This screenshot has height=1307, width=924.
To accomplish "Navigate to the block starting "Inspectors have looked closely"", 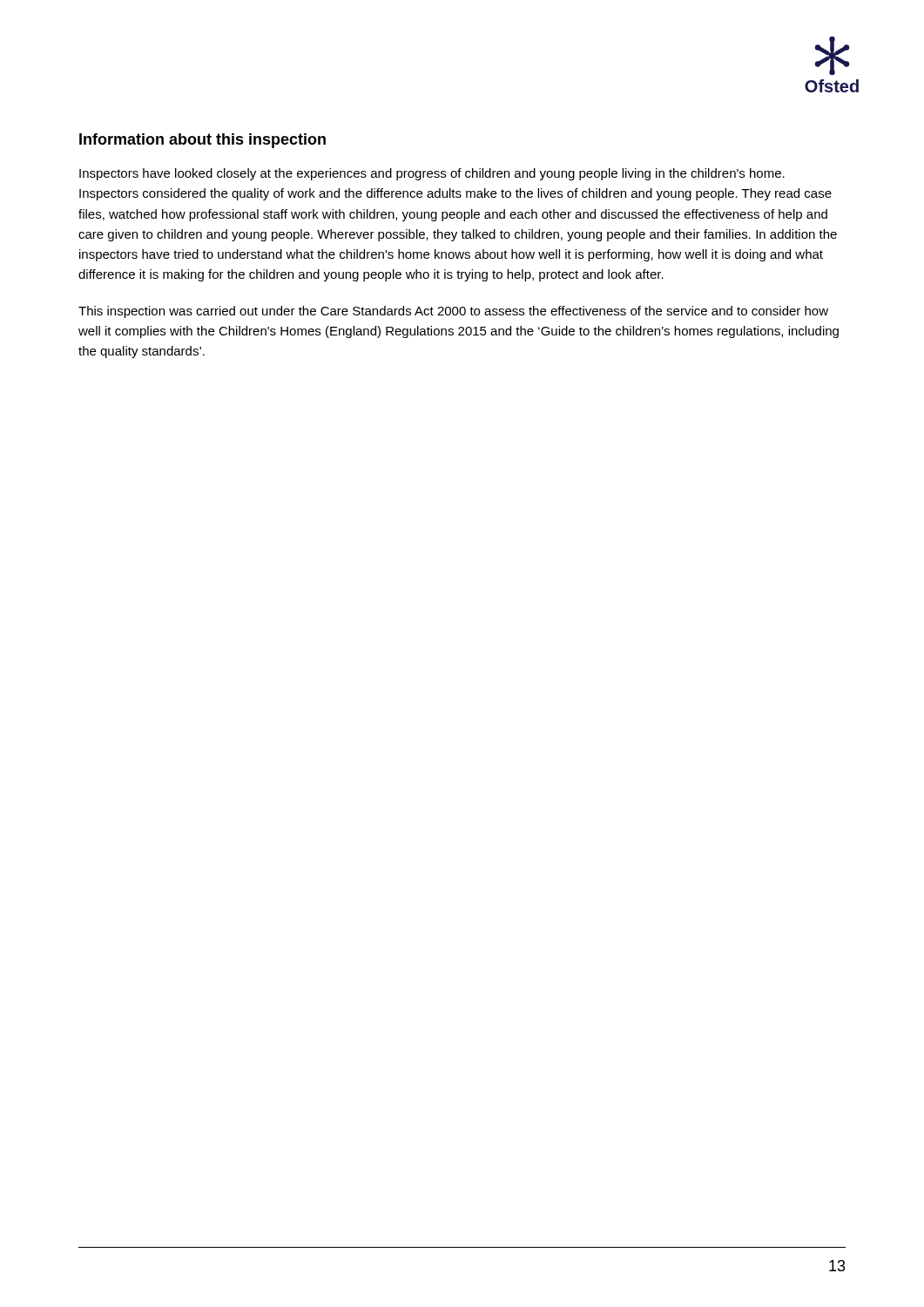I will [x=458, y=224].
